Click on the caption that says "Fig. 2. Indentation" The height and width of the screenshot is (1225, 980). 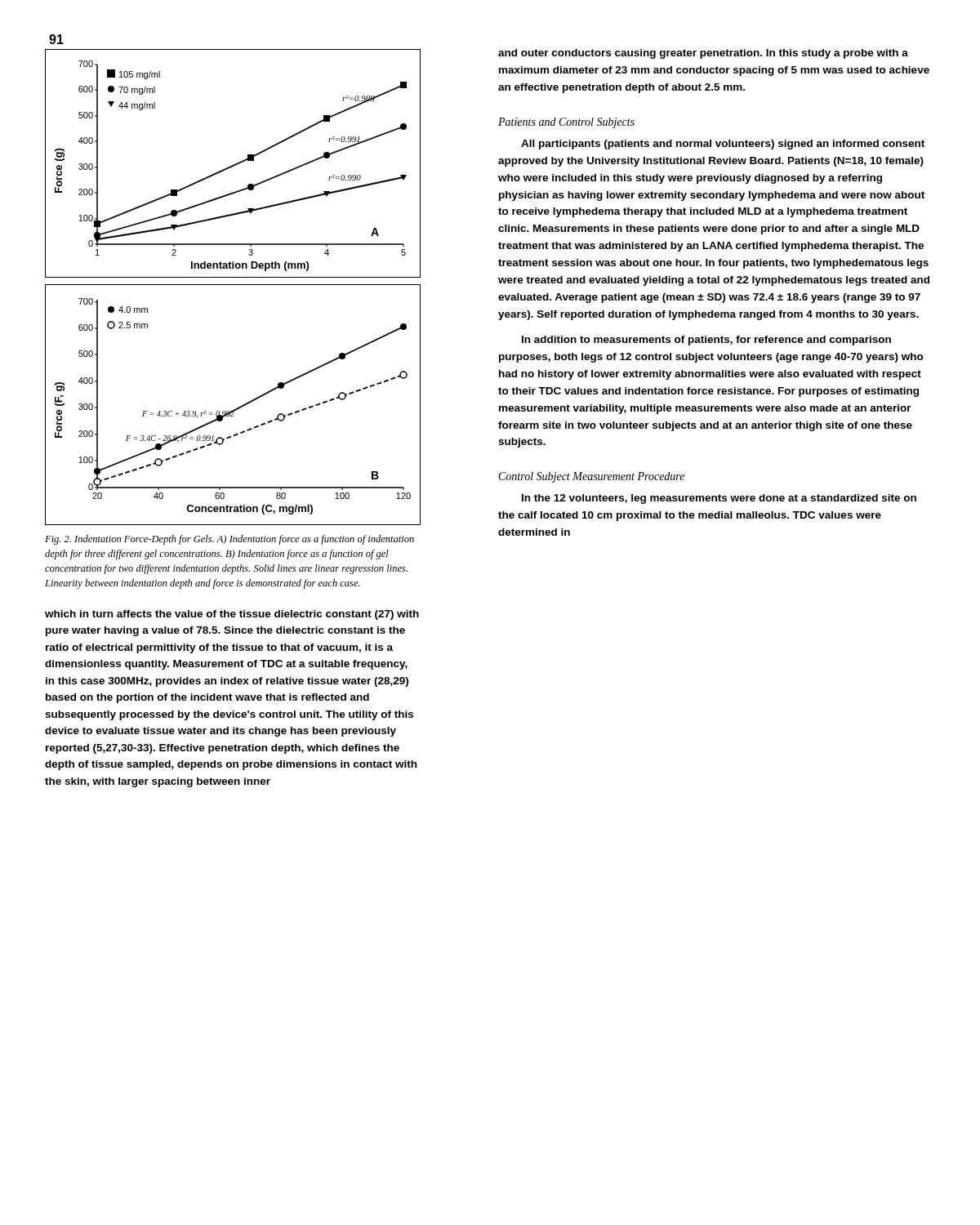[x=230, y=561]
